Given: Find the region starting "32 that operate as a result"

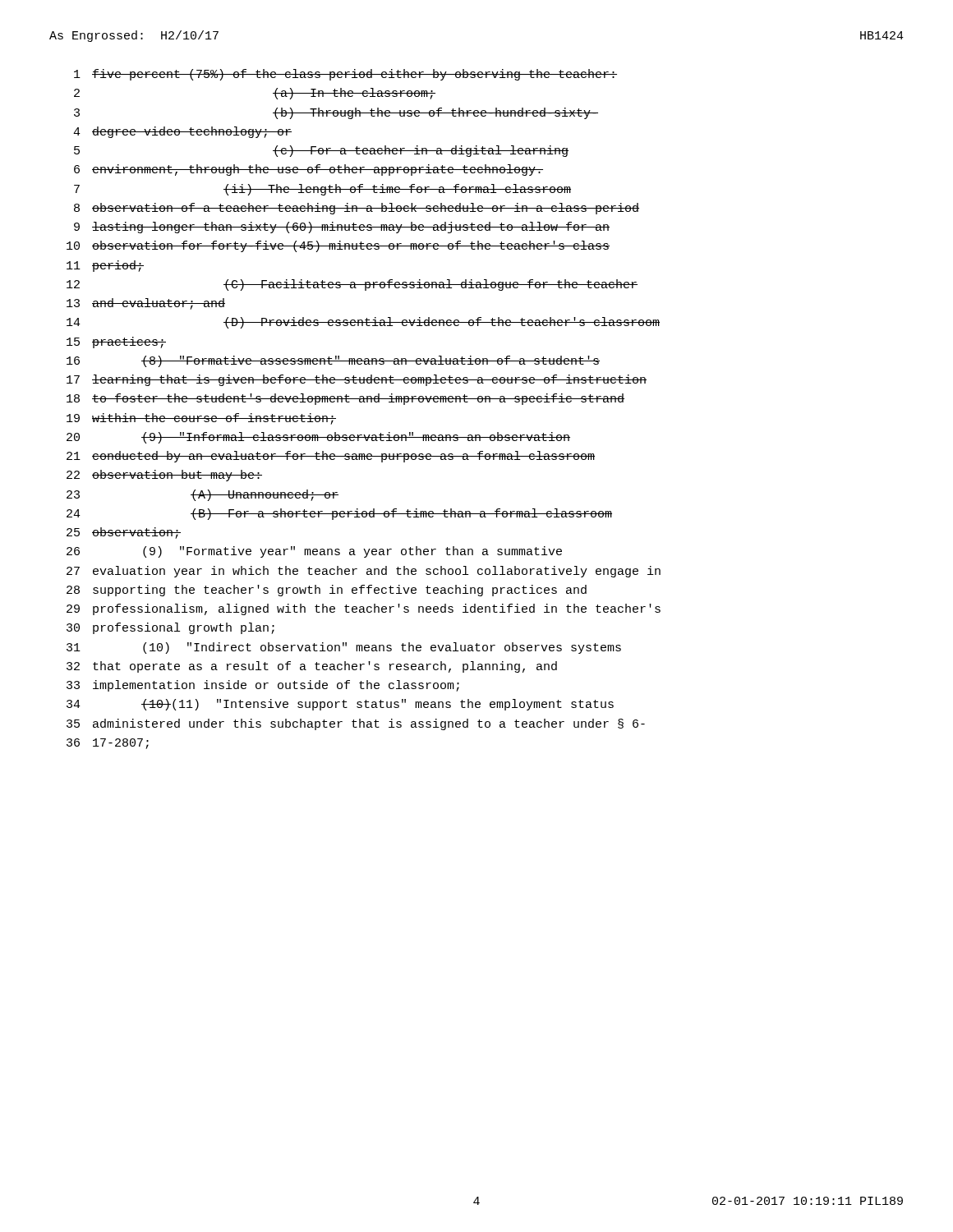Looking at the screenshot, I should (x=476, y=667).
